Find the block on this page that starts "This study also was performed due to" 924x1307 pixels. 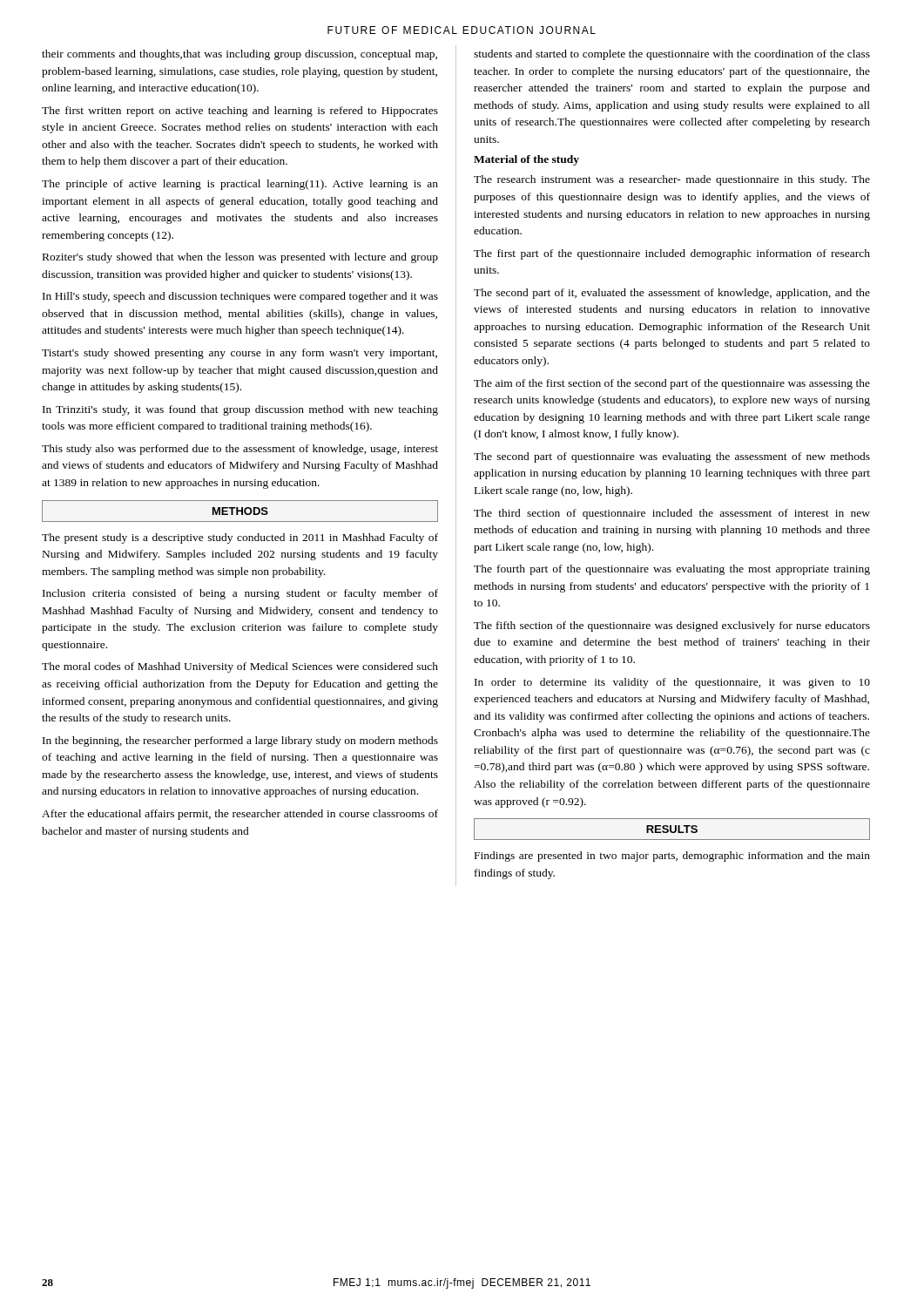[240, 465]
